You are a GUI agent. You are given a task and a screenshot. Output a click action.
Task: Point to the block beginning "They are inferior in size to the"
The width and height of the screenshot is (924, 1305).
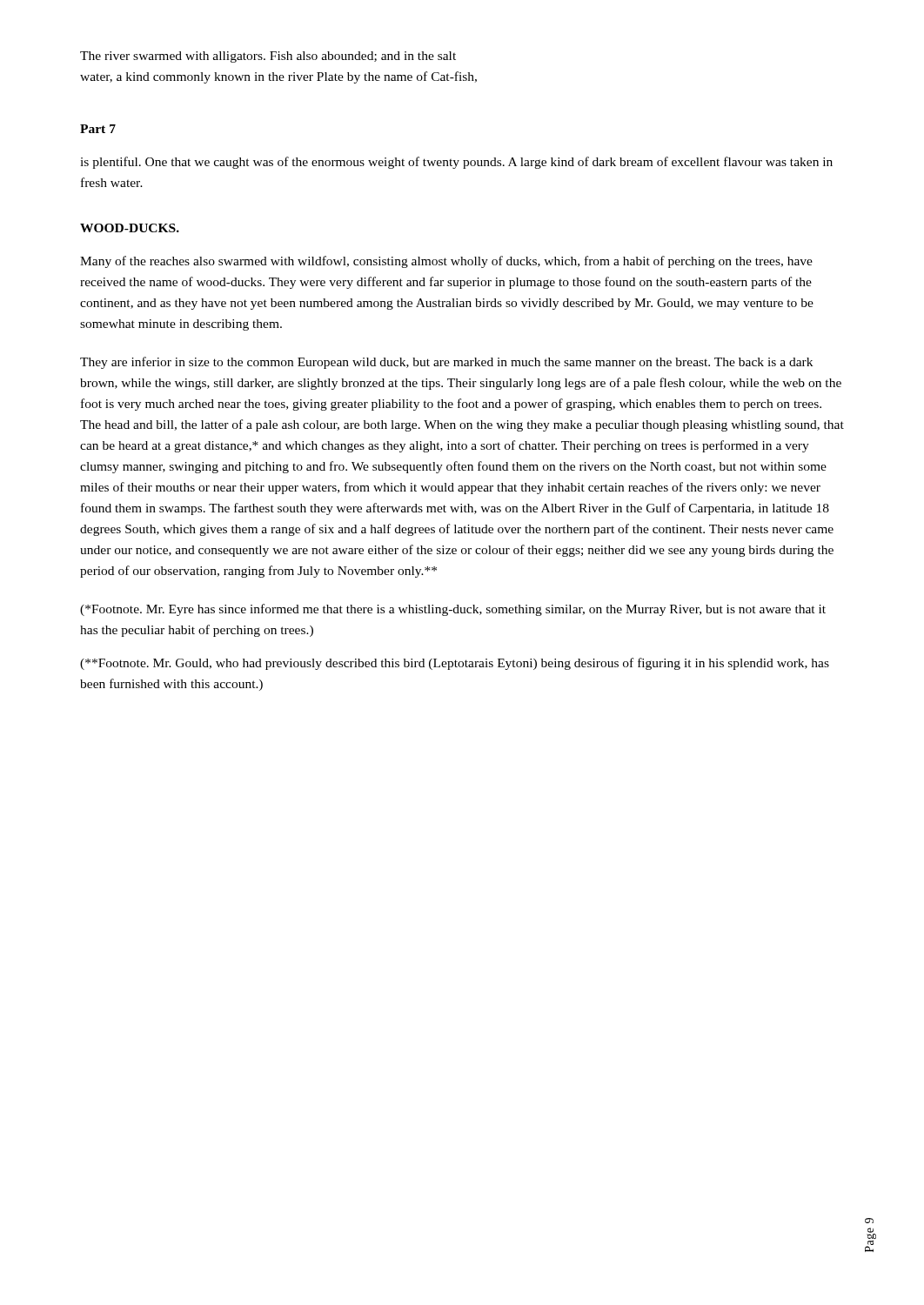click(x=462, y=466)
